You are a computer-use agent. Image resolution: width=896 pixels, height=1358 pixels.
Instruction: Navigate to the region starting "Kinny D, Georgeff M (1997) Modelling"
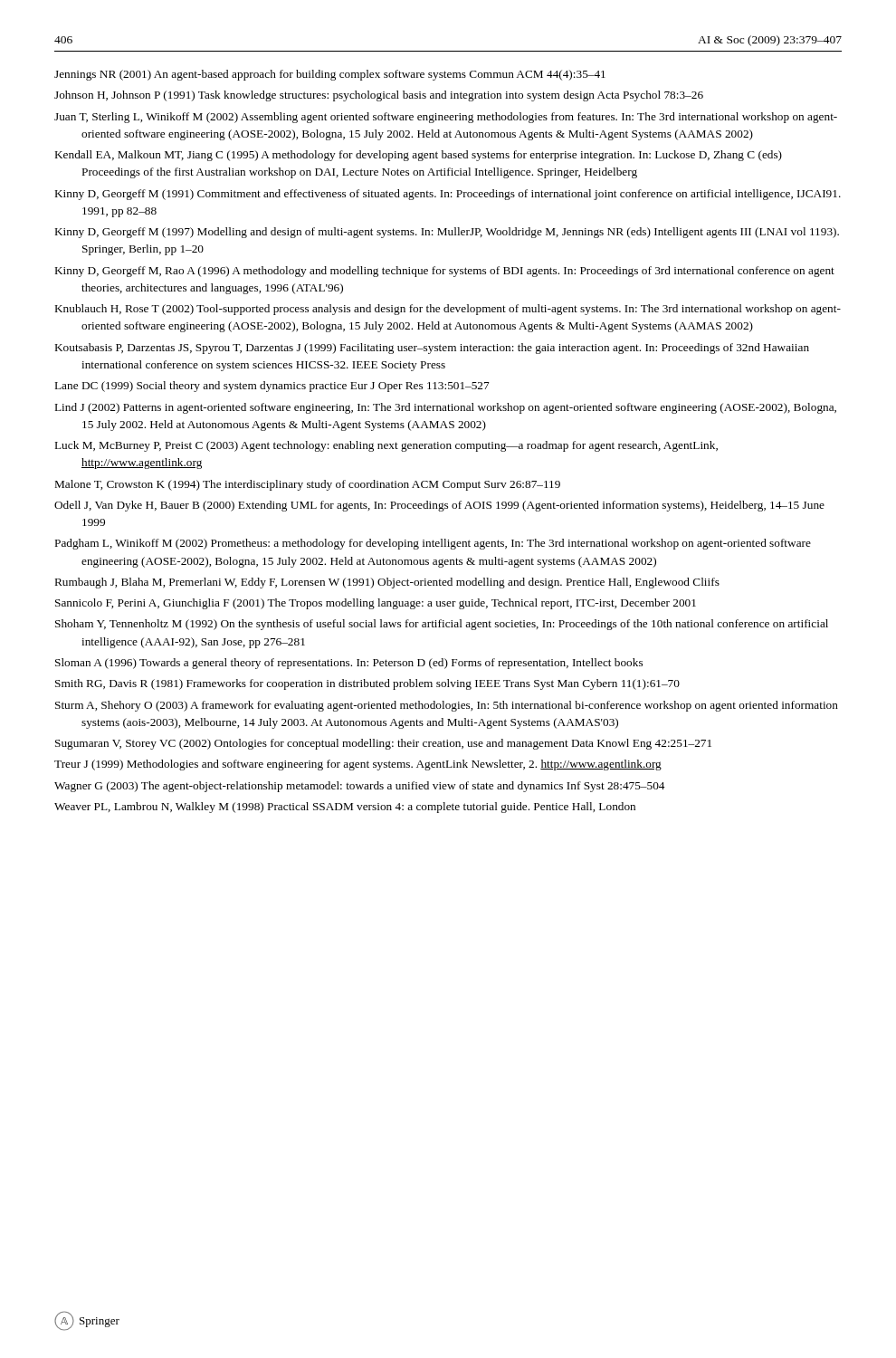point(447,240)
